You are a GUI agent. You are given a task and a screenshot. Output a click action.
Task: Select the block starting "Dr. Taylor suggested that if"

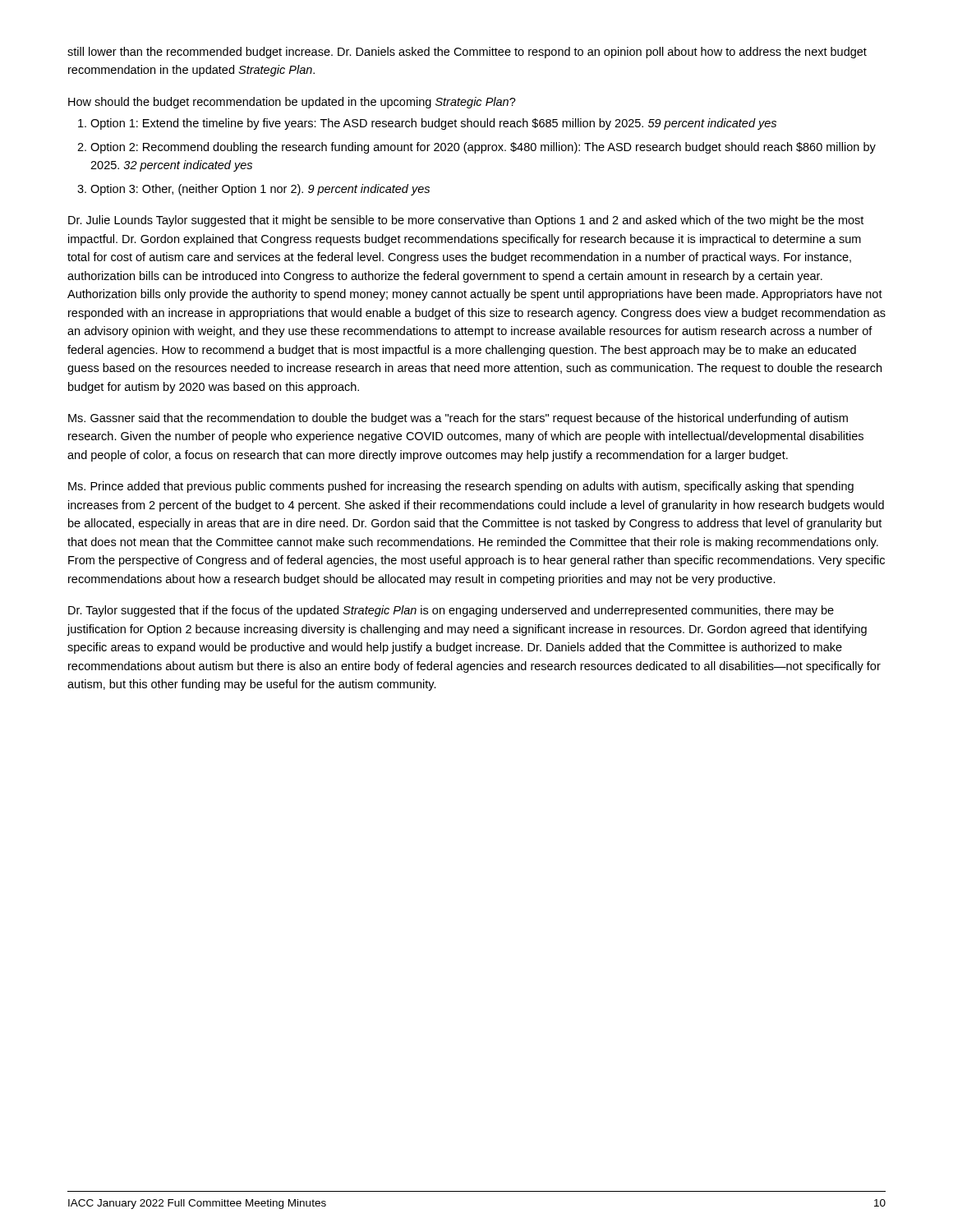tap(474, 647)
